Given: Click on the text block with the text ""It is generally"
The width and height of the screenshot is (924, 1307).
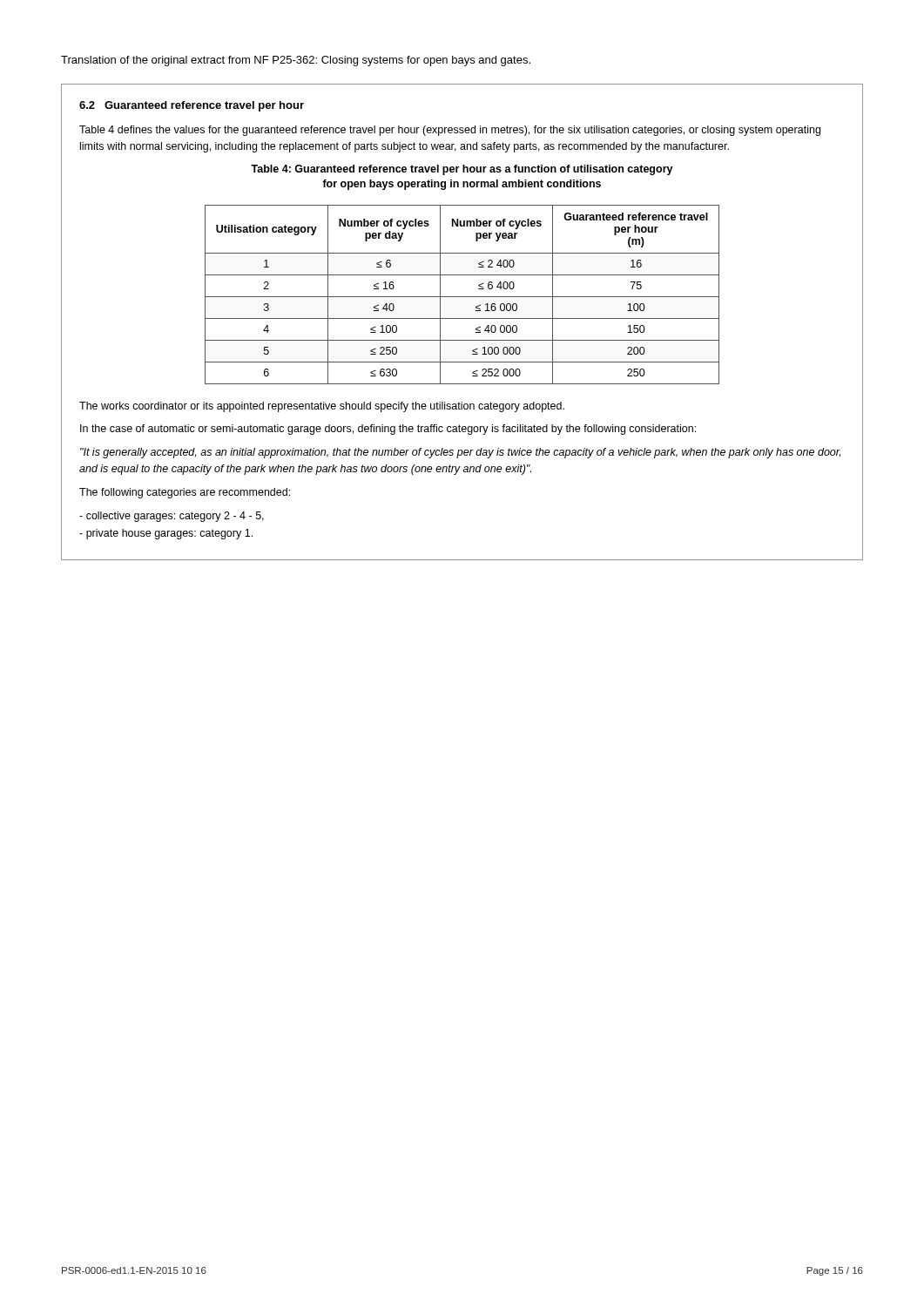Looking at the screenshot, I should tap(461, 461).
